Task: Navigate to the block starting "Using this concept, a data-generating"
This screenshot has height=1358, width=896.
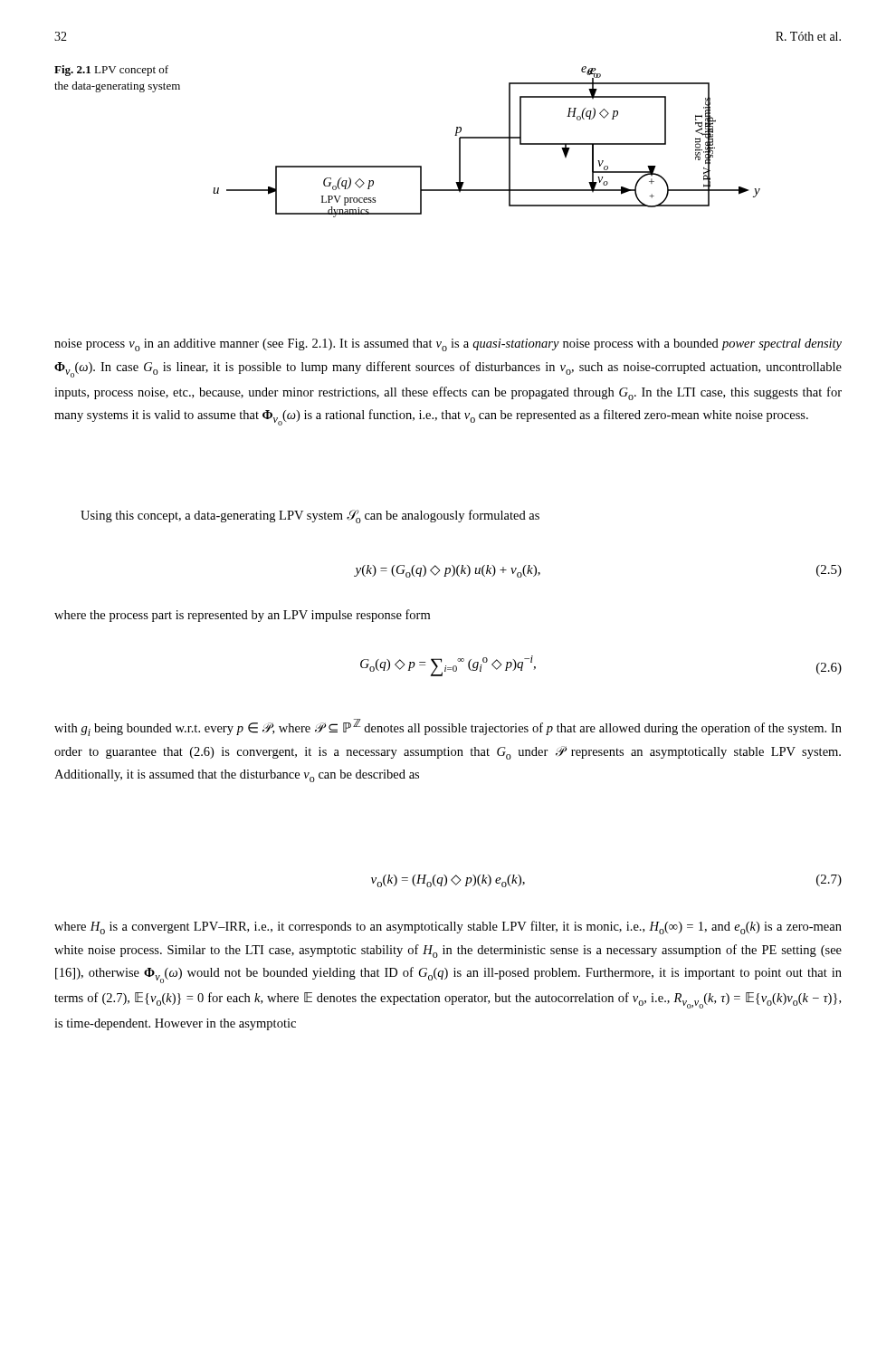Action: pos(310,517)
